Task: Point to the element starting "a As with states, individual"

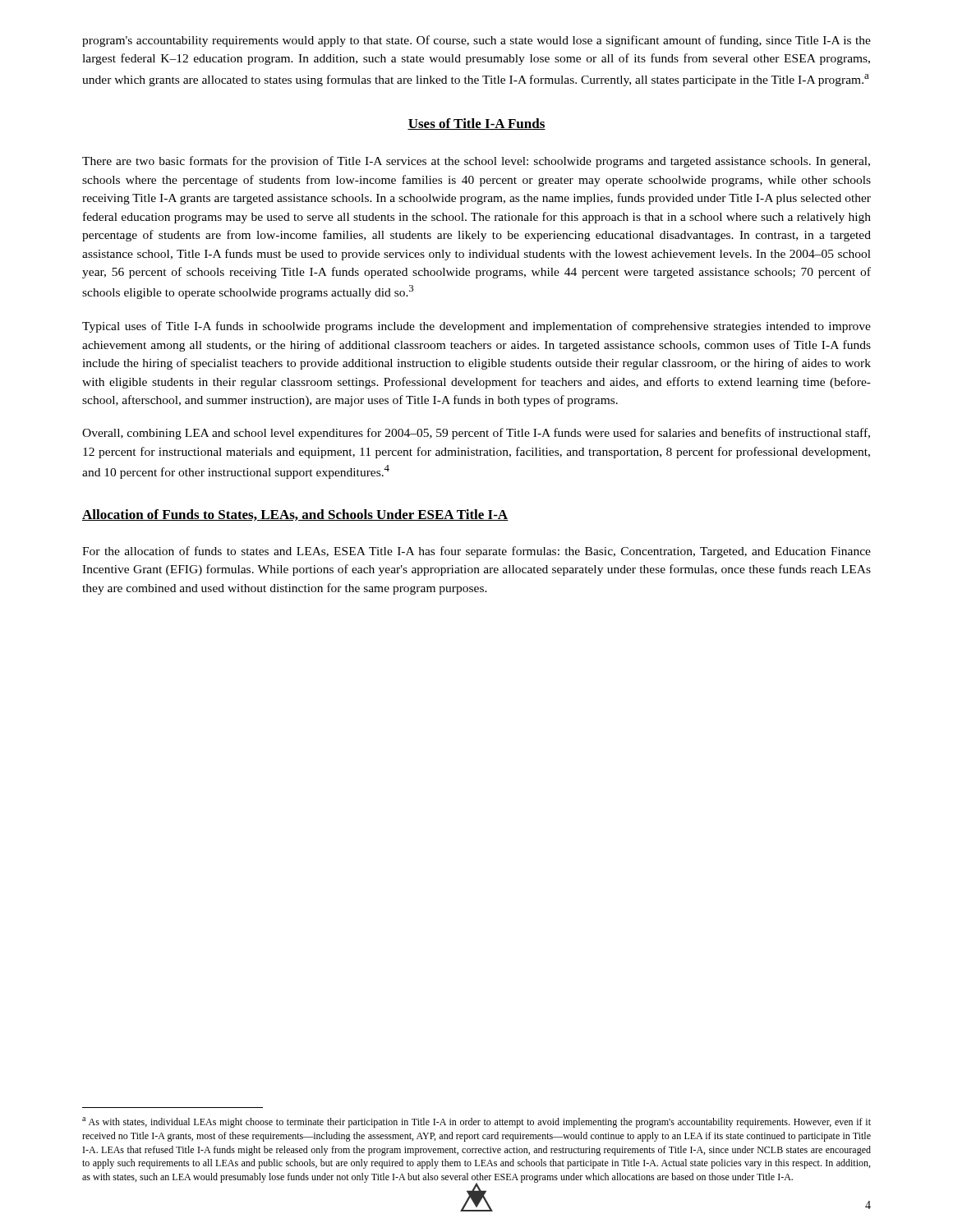Action: coord(476,1145)
